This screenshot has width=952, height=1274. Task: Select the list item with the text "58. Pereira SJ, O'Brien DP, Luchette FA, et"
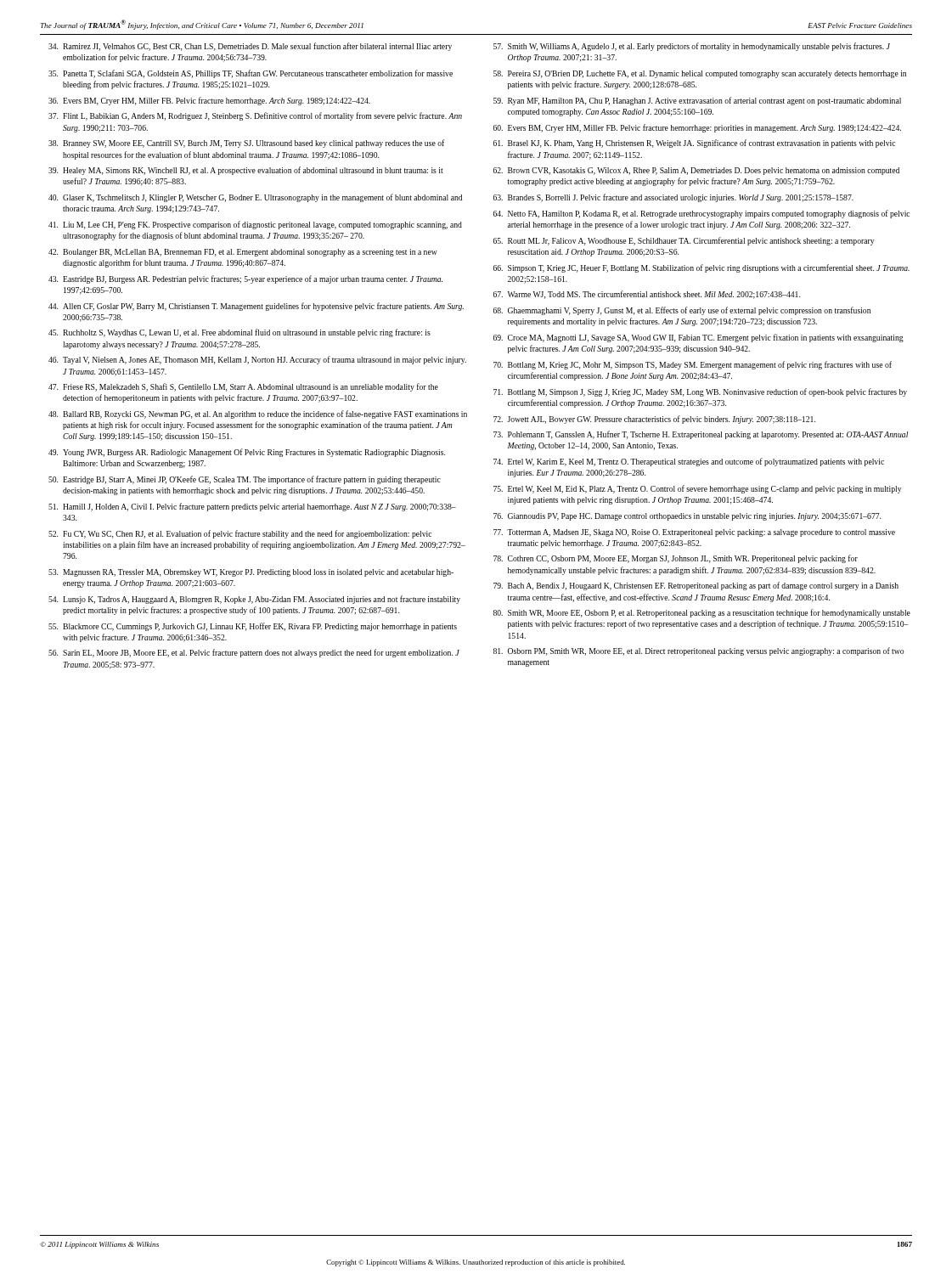[698, 79]
